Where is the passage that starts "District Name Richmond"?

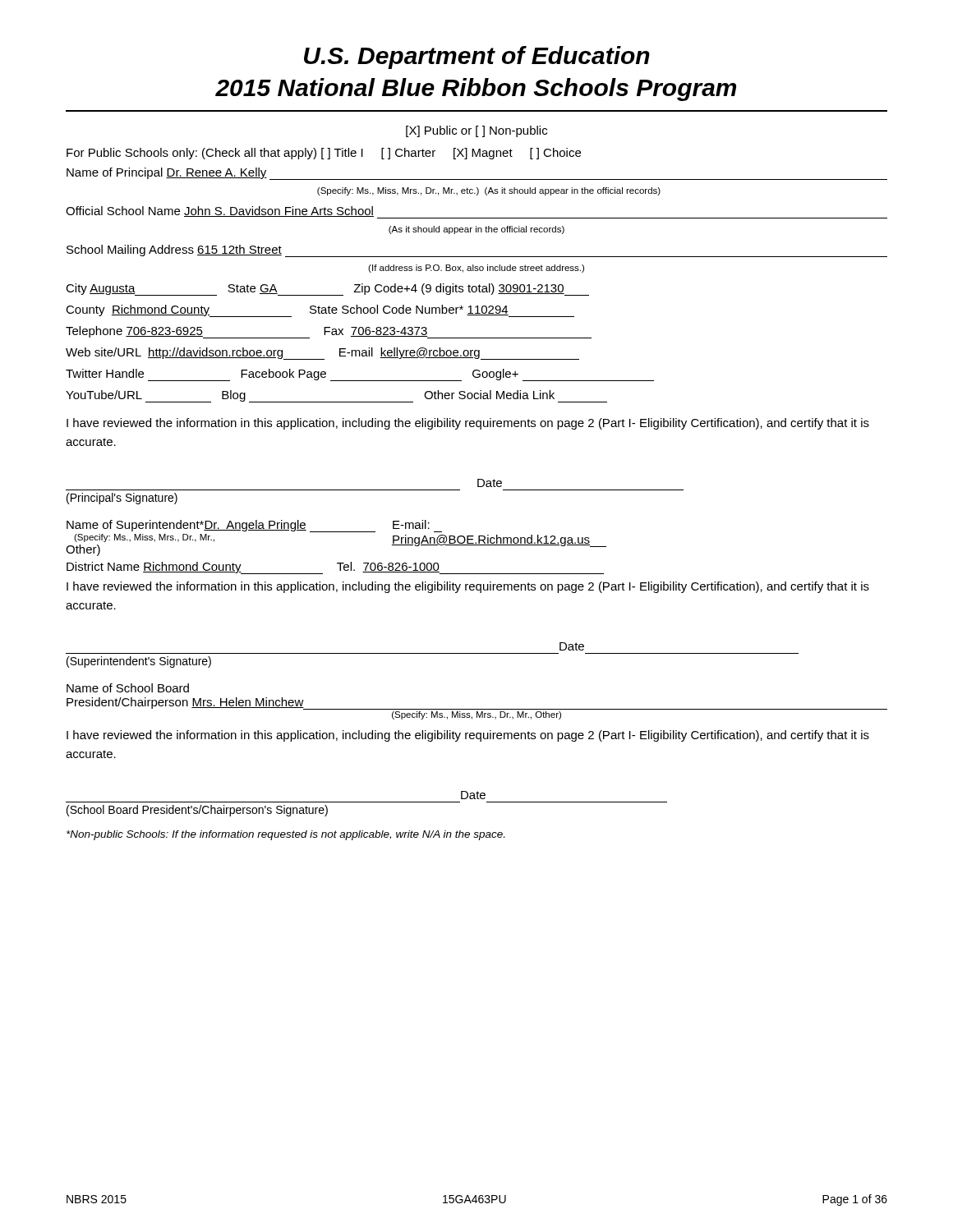(476, 567)
